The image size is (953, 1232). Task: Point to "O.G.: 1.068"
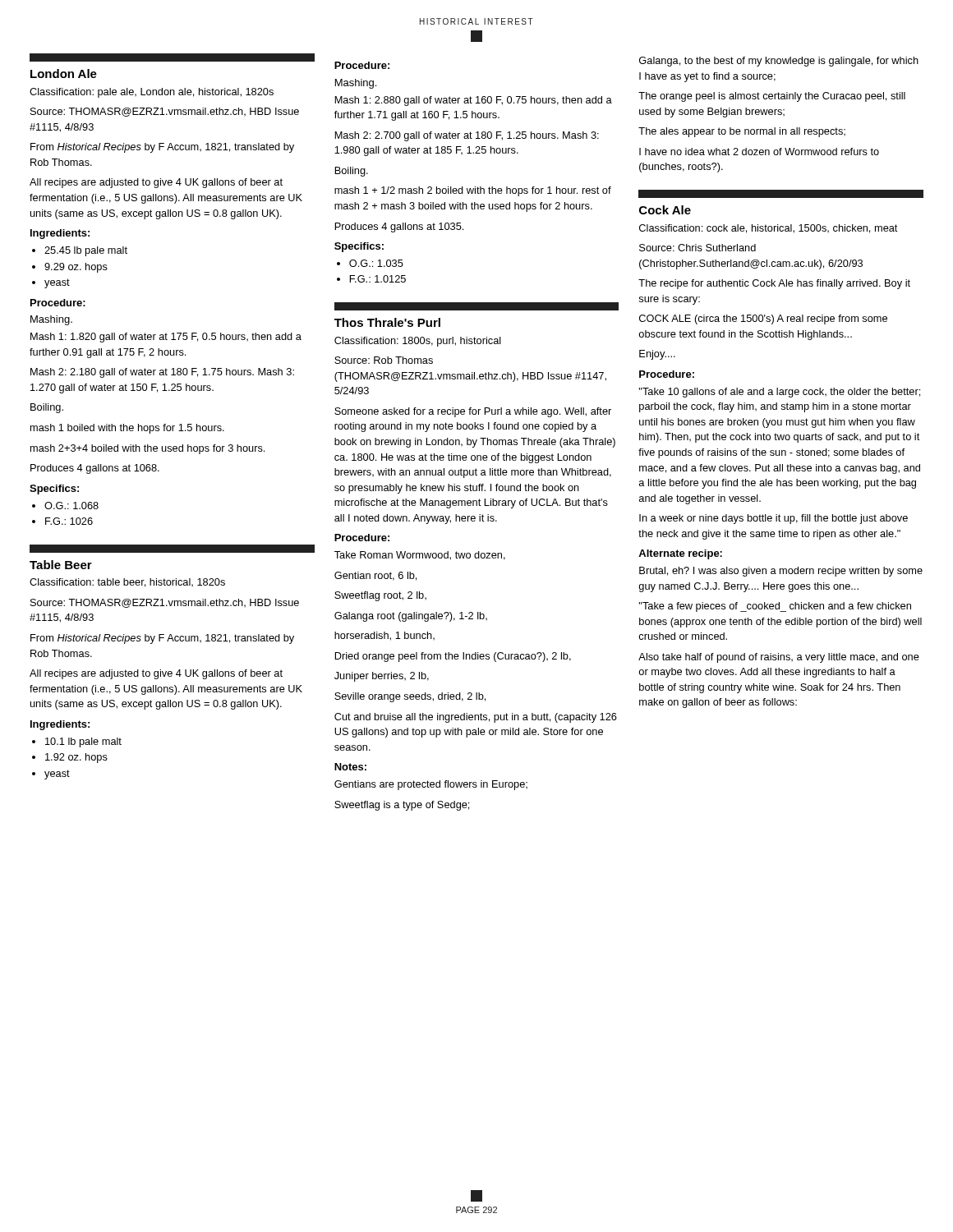click(72, 505)
